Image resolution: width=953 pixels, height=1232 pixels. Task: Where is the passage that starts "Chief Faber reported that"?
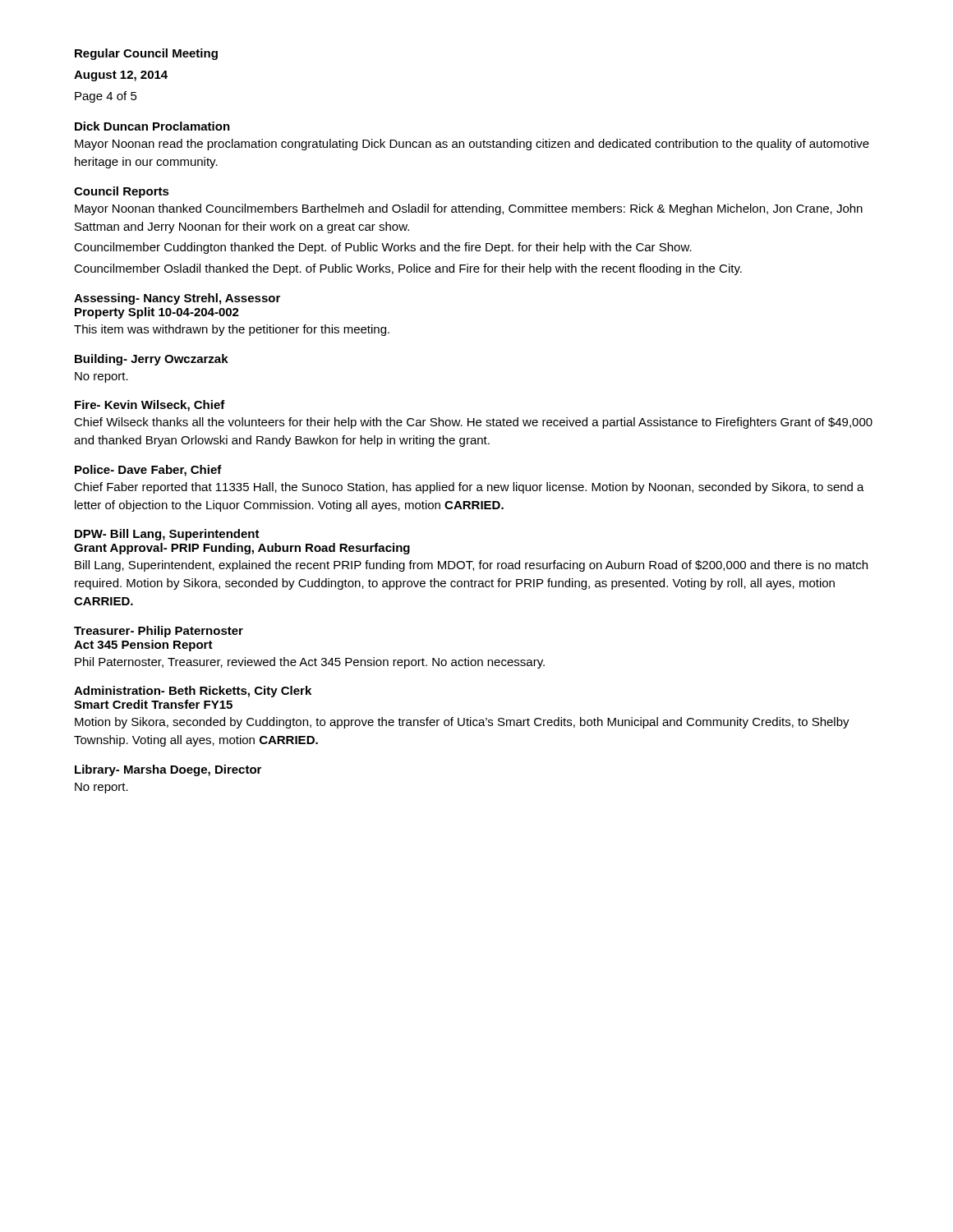pos(476,496)
